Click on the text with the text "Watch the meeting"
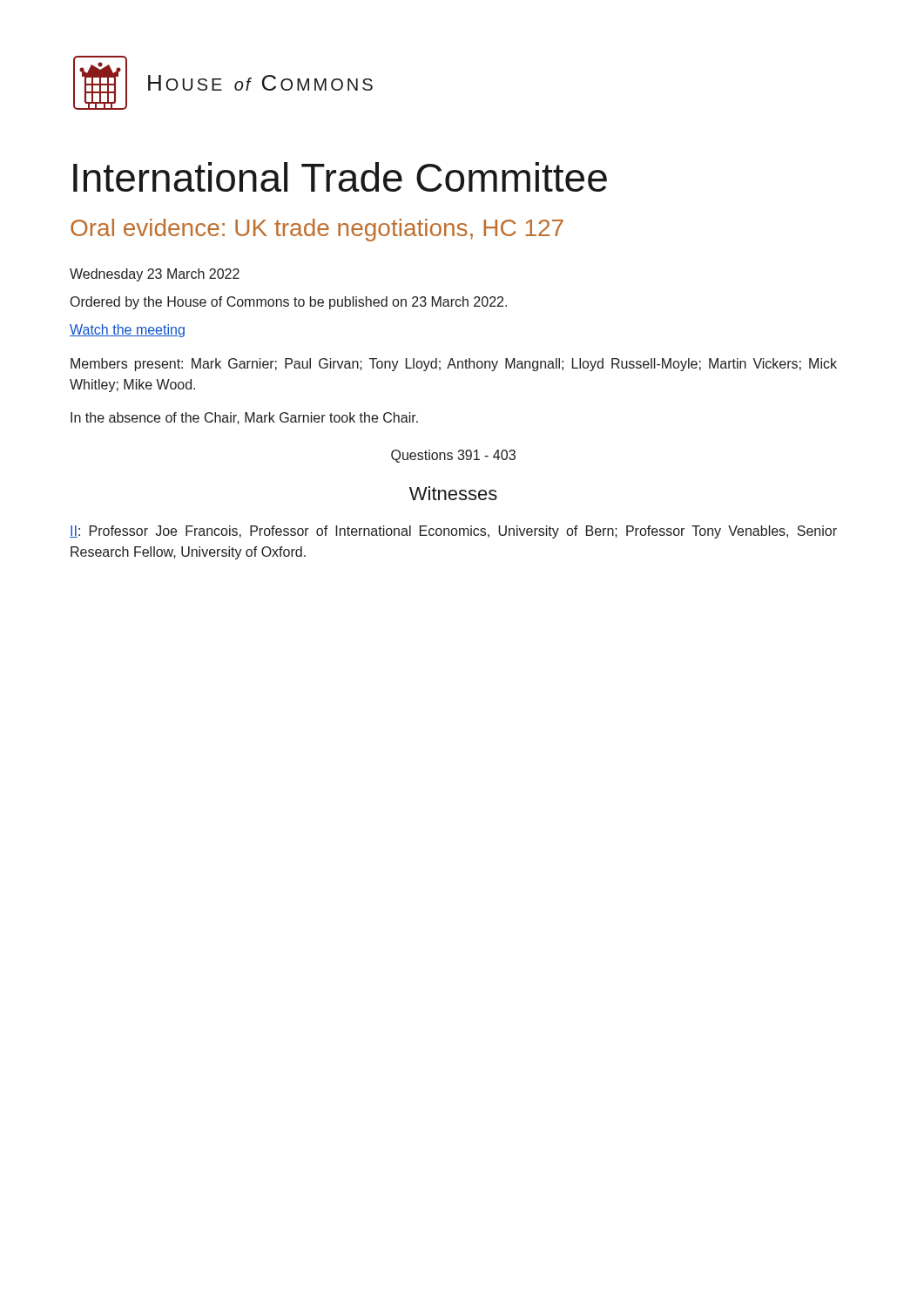The height and width of the screenshot is (1307, 924). tap(127, 331)
